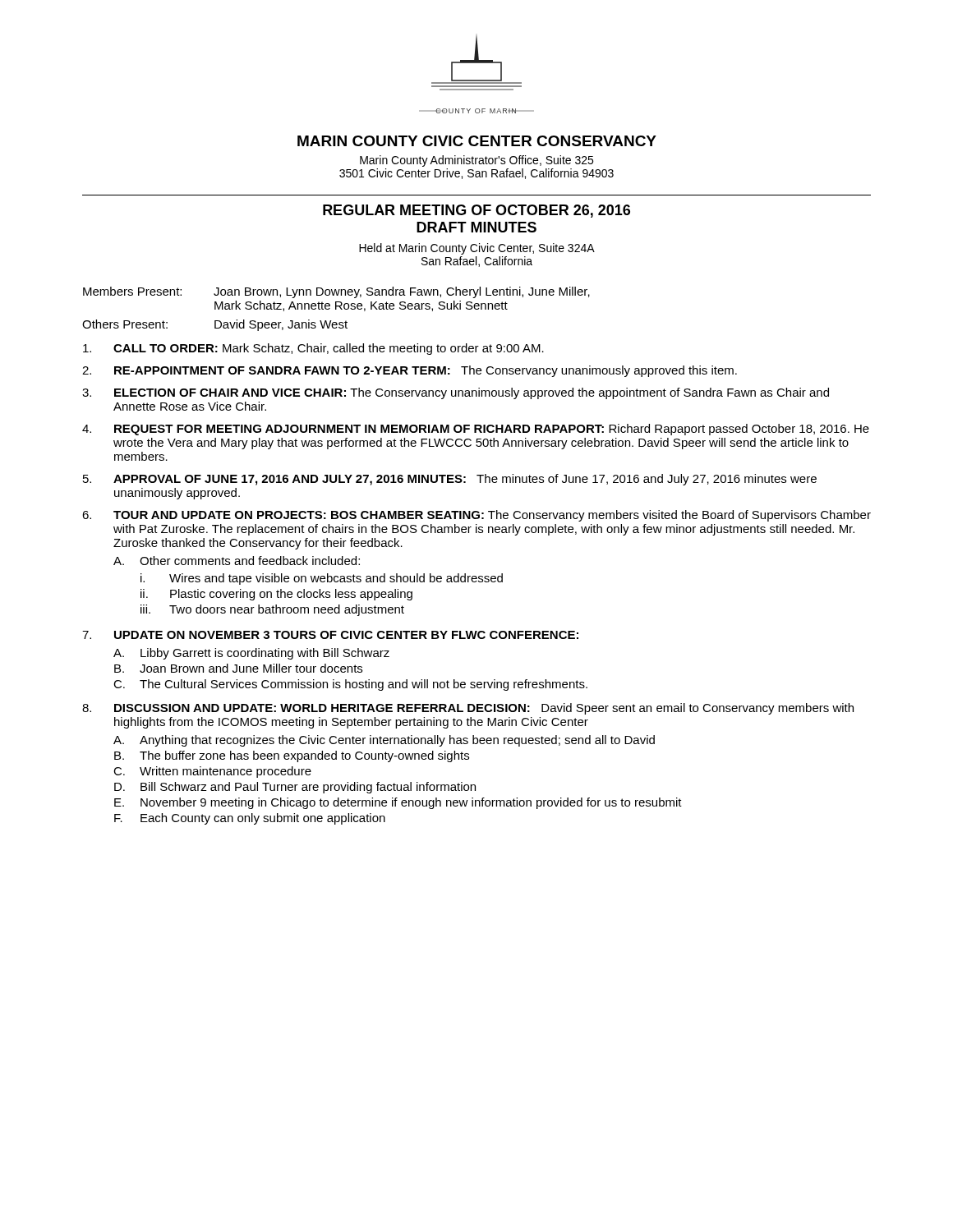Navigate to the text starting "4. REQUEST FOR"
The width and height of the screenshot is (953, 1232).
476,442
